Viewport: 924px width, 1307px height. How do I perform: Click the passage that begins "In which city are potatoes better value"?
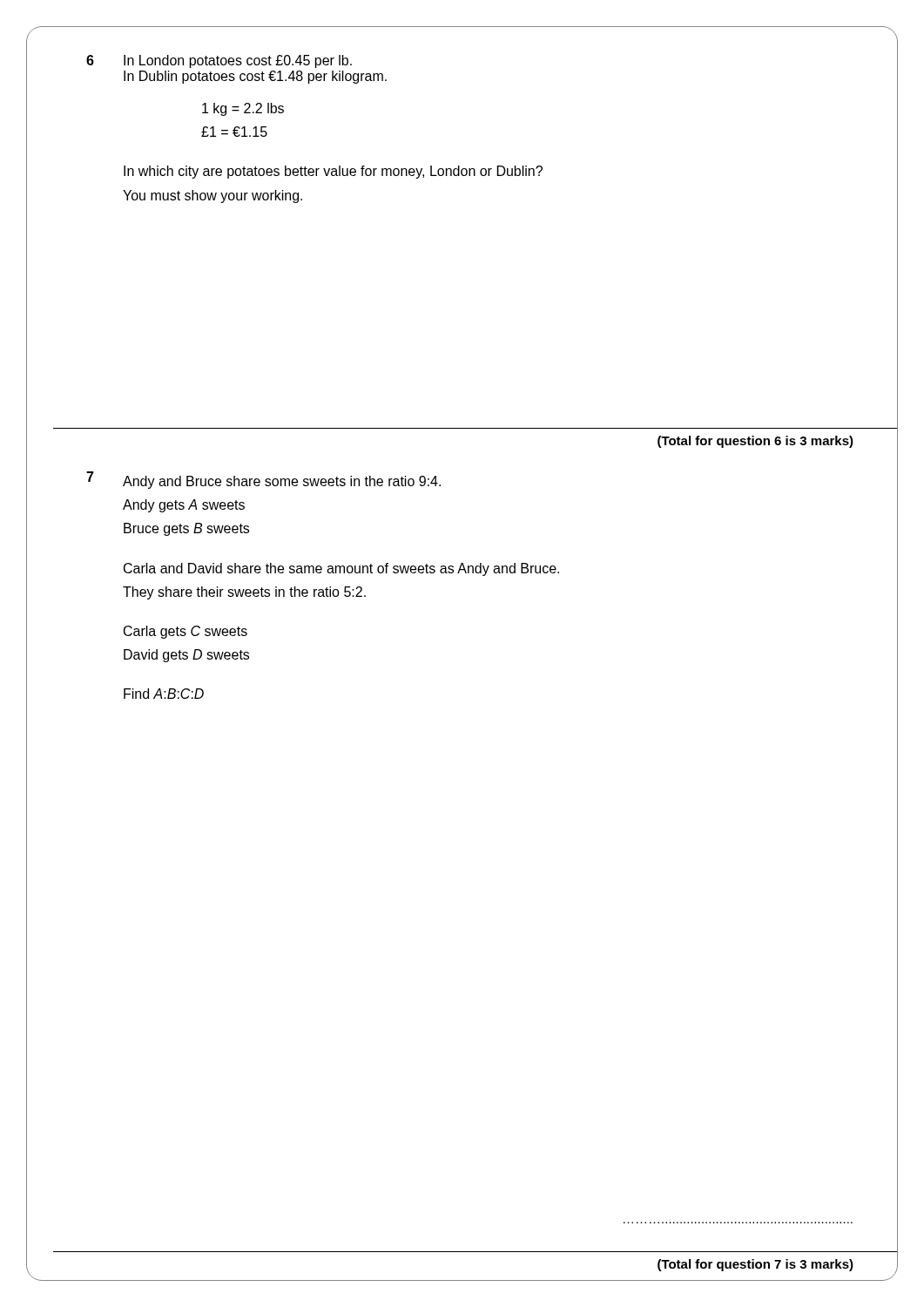[333, 183]
